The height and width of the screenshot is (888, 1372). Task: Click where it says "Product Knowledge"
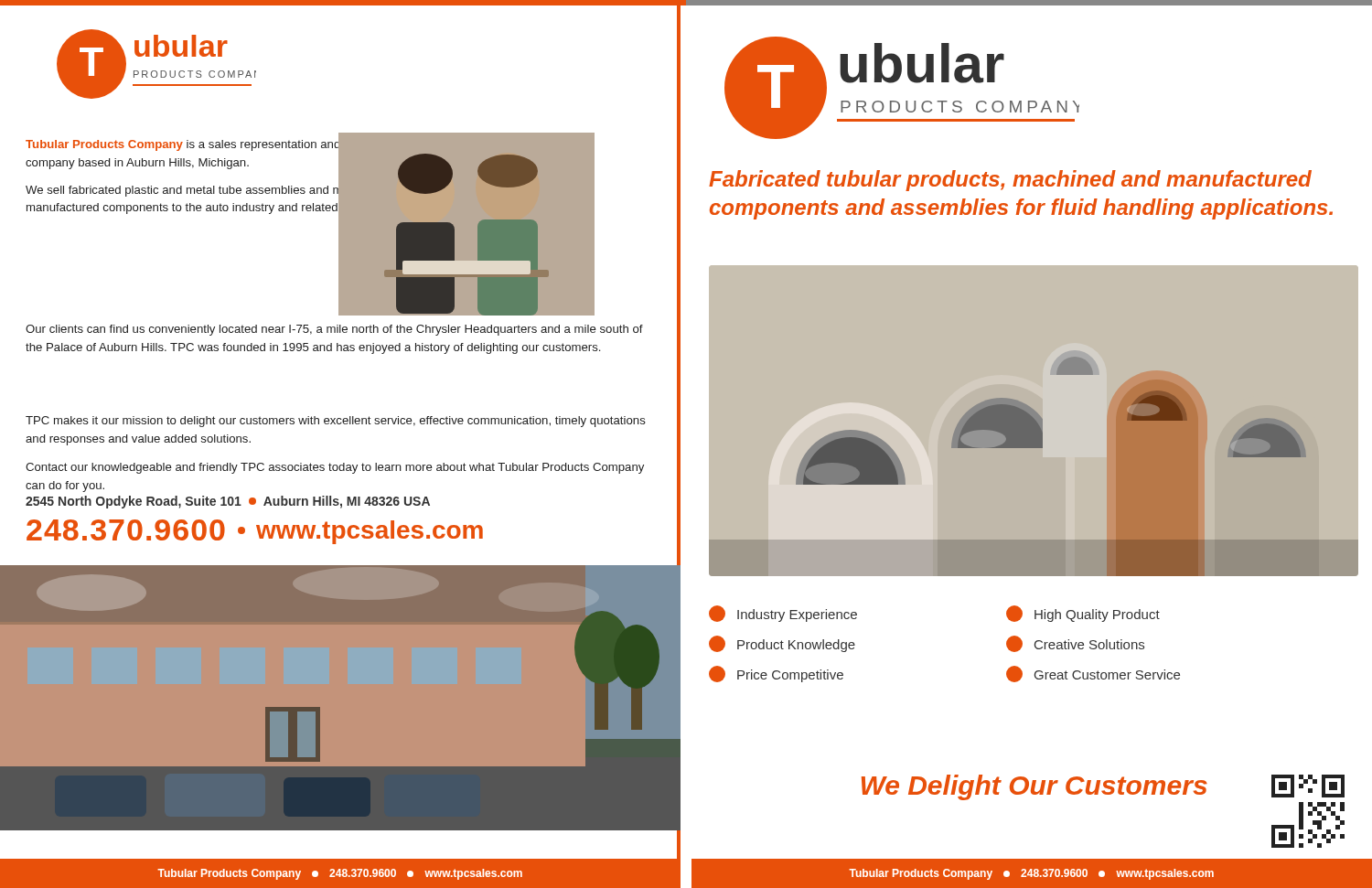[x=782, y=644]
